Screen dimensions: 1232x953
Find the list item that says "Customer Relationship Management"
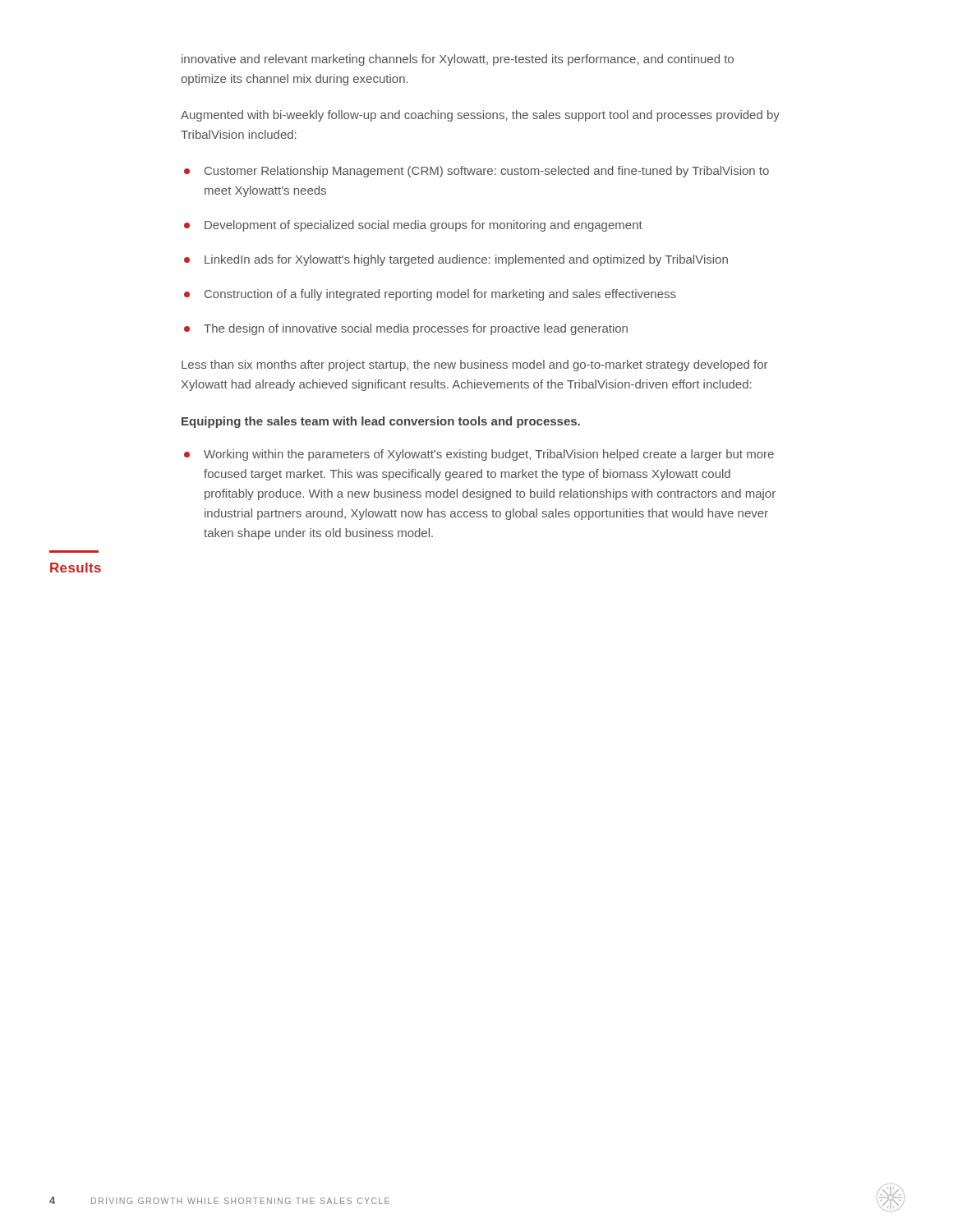(x=487, y=180)
